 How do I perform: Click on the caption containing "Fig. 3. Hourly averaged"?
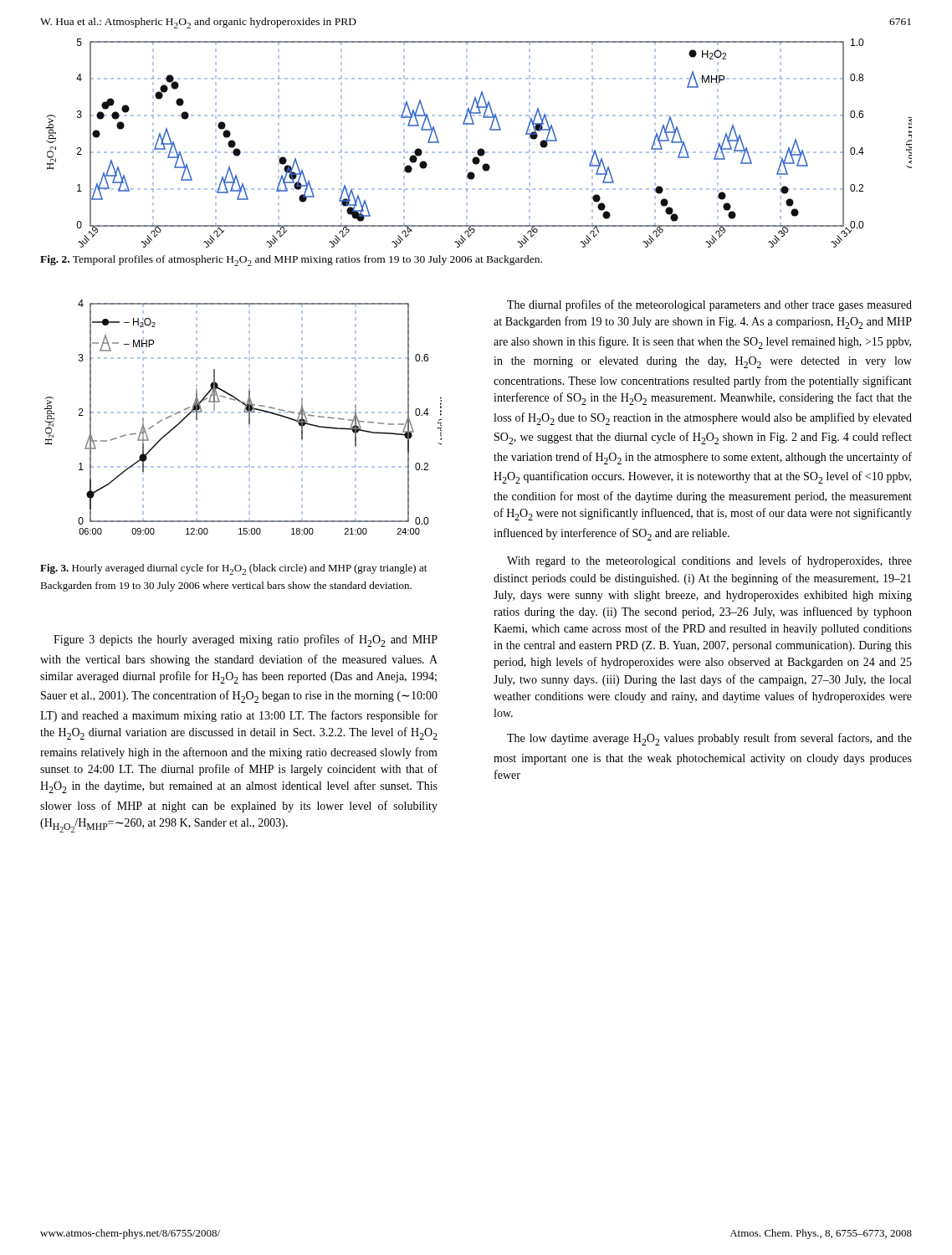(234, 576)
